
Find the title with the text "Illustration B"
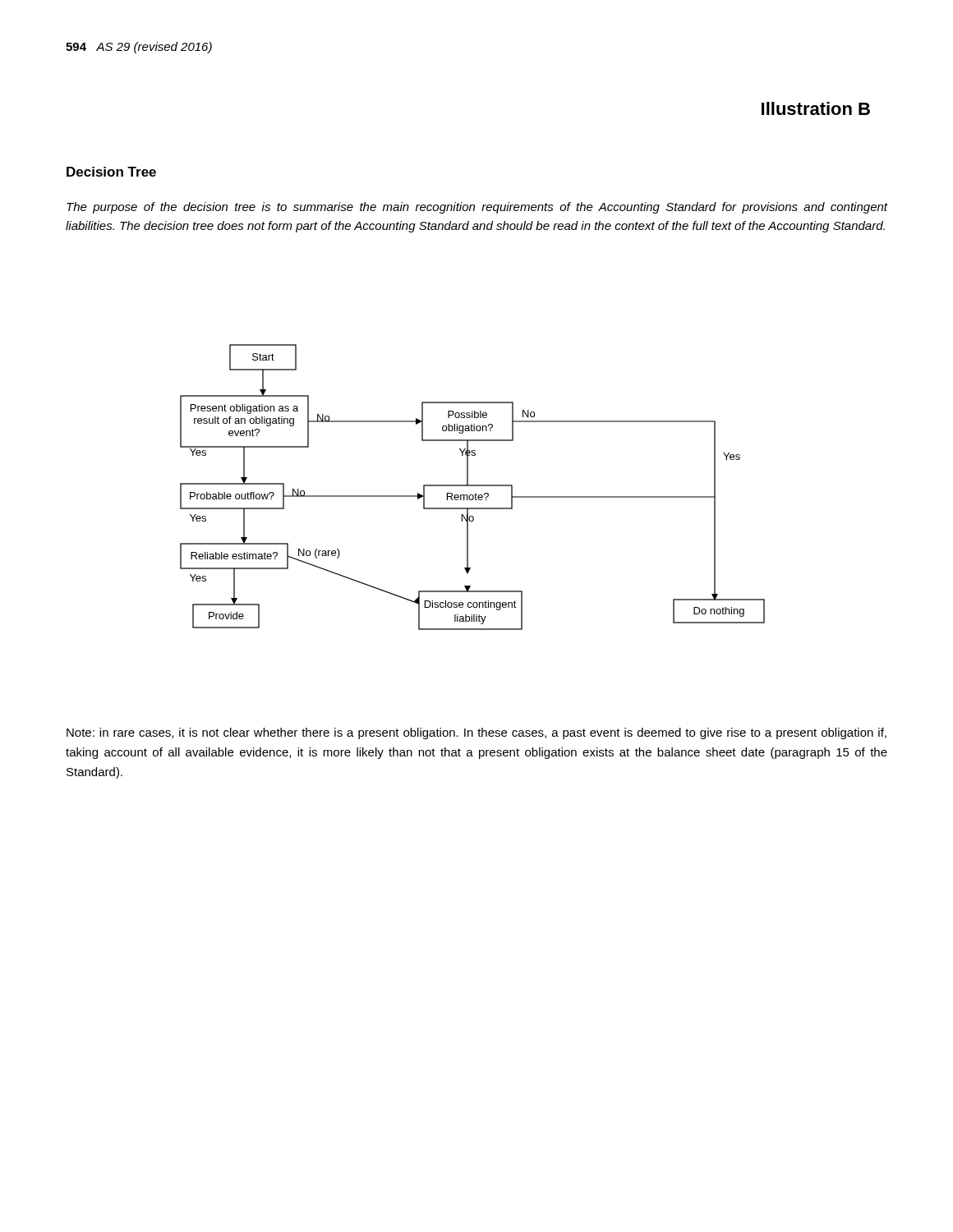pyautogui.click(x=816, y=109)
